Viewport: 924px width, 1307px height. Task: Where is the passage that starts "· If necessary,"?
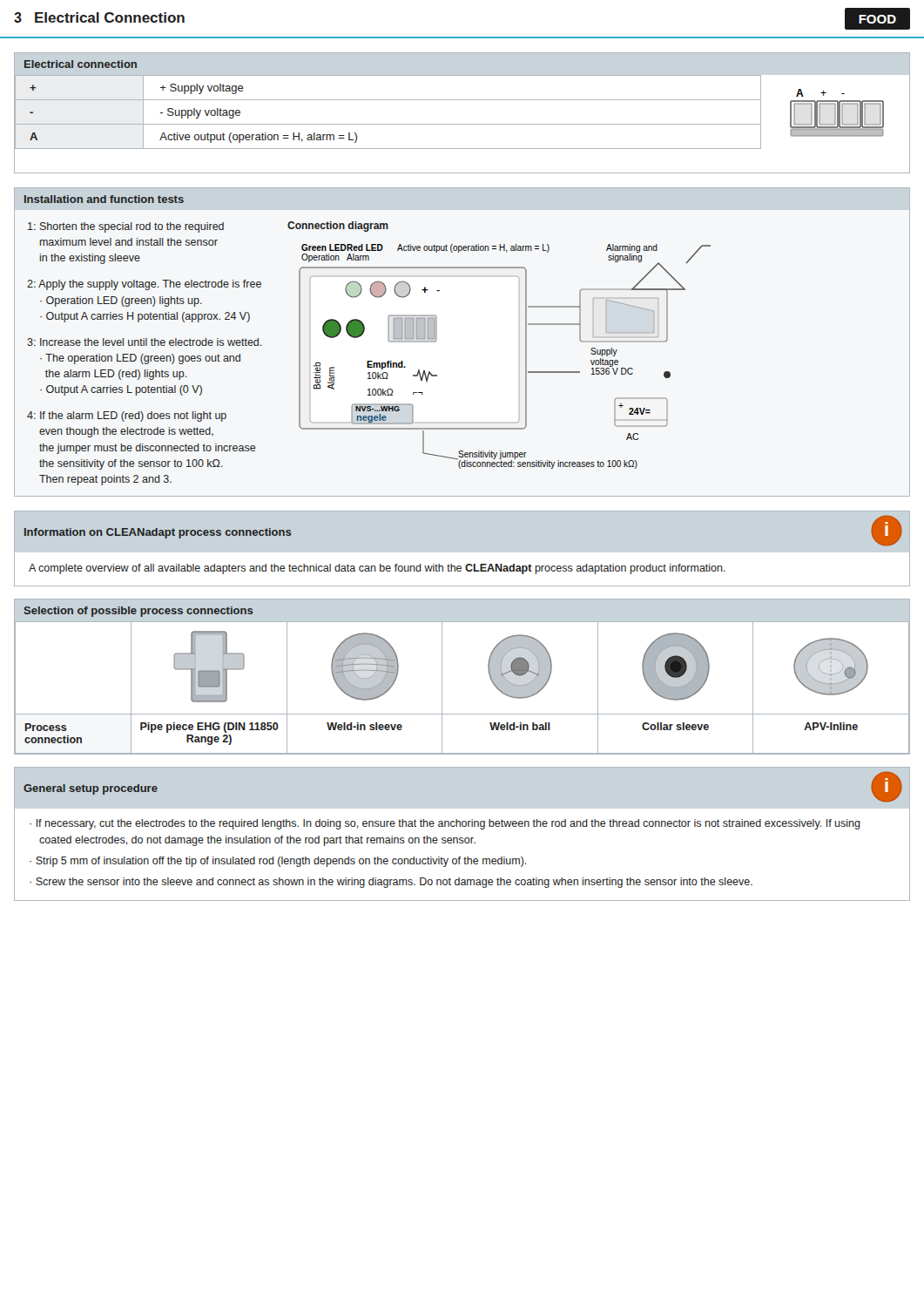tap(445, 832)
